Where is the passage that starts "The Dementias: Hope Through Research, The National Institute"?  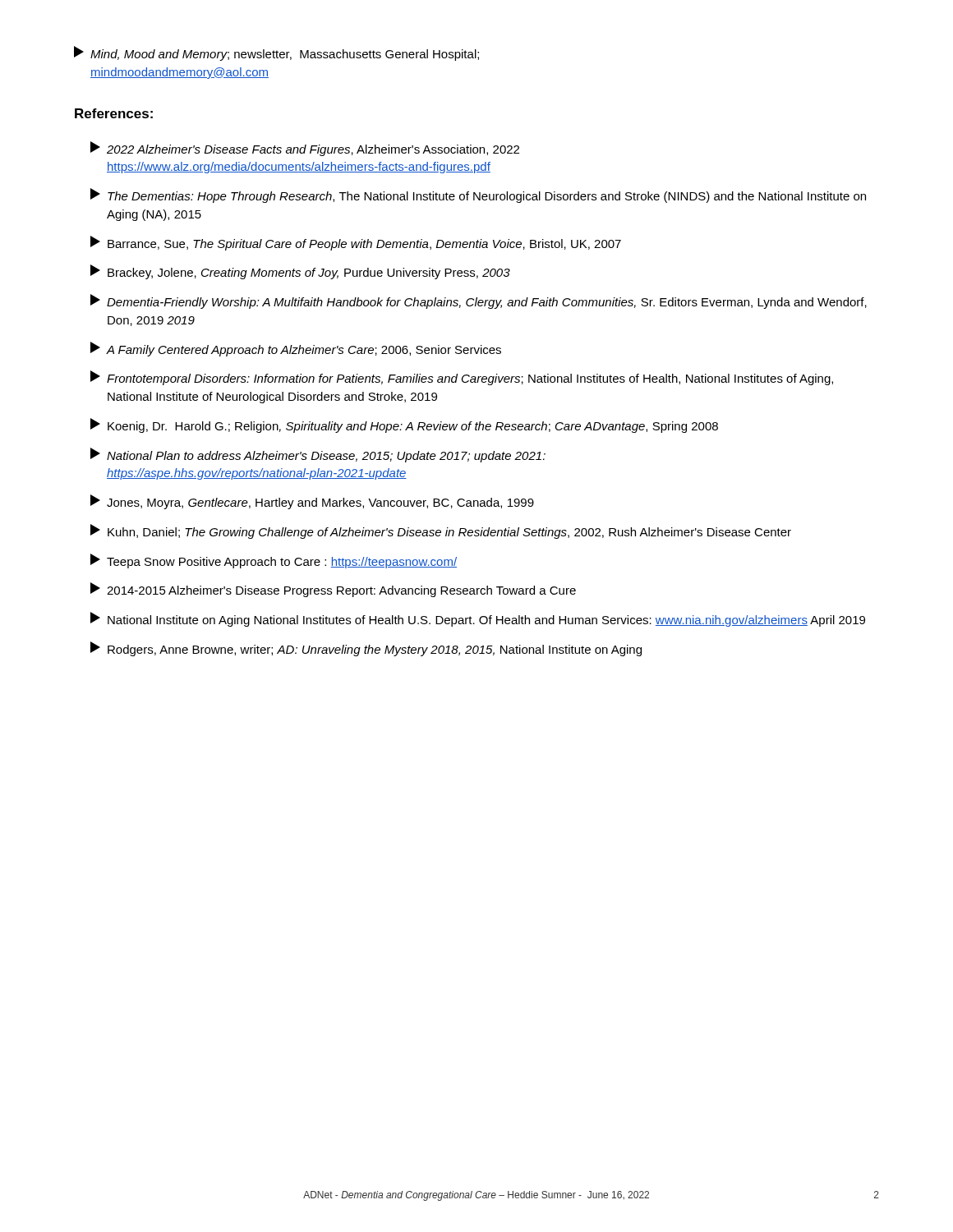coord(485,205)
